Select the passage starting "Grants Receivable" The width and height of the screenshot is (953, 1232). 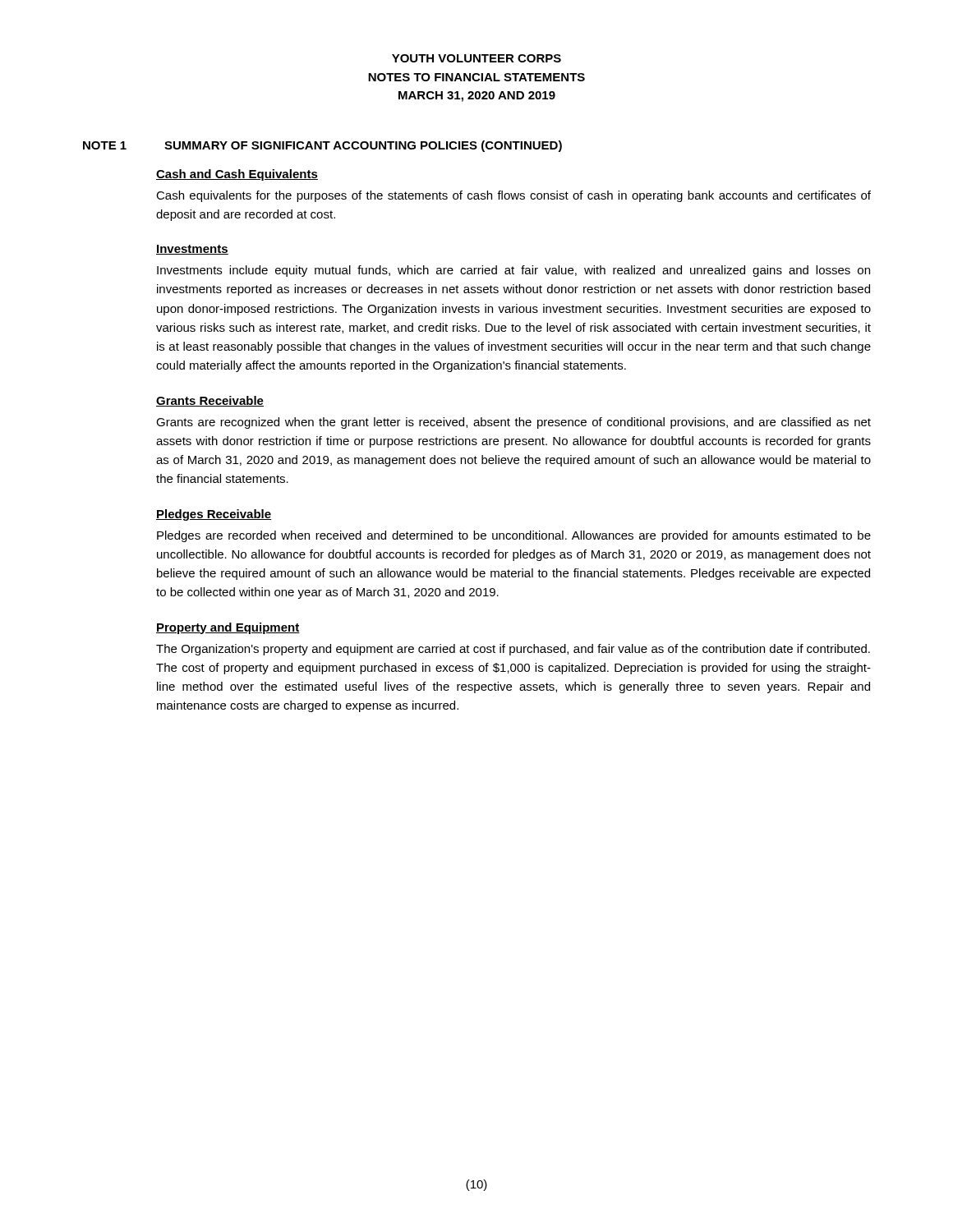coord(210,400)
